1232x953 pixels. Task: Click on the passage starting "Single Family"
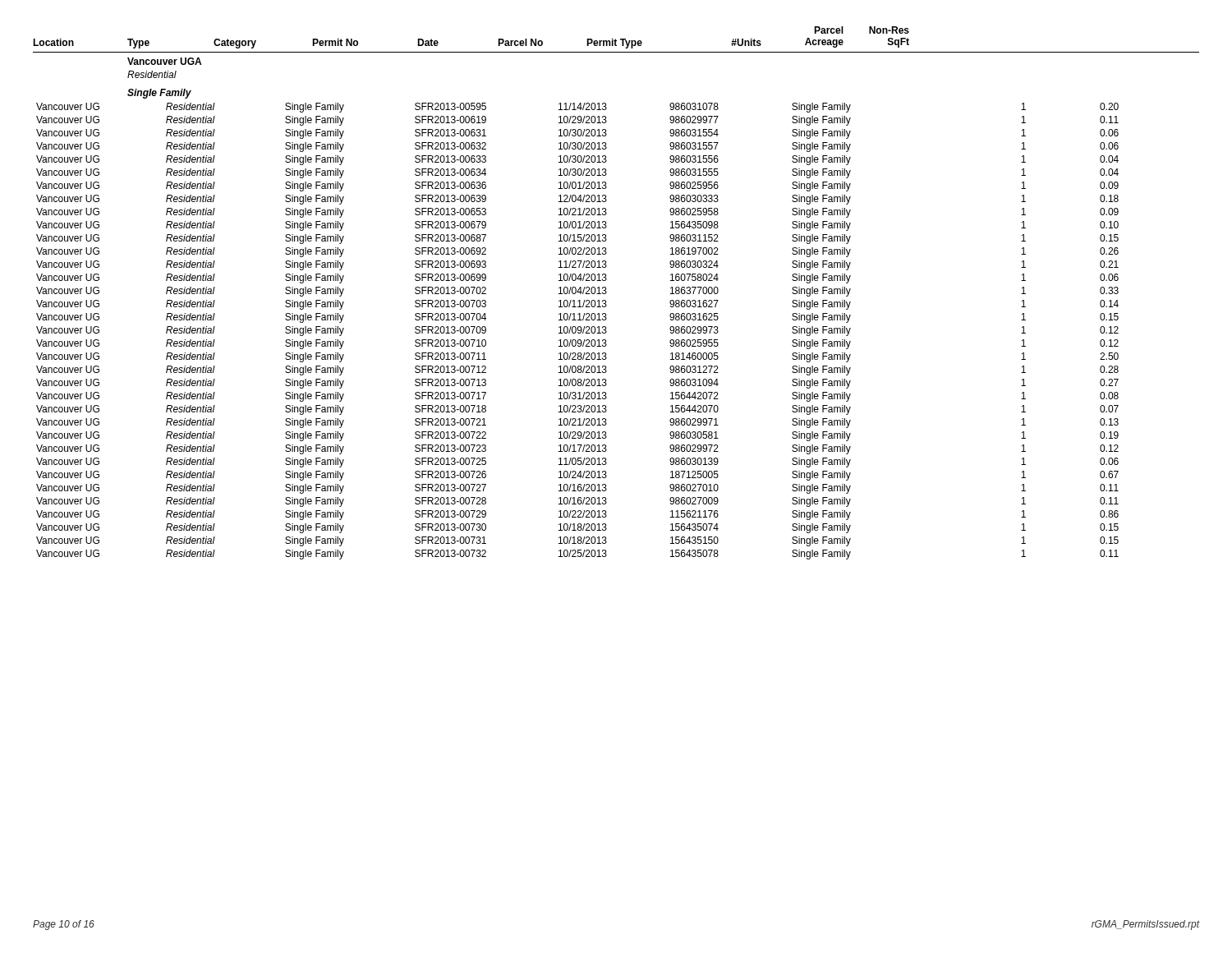coord(159,93)
